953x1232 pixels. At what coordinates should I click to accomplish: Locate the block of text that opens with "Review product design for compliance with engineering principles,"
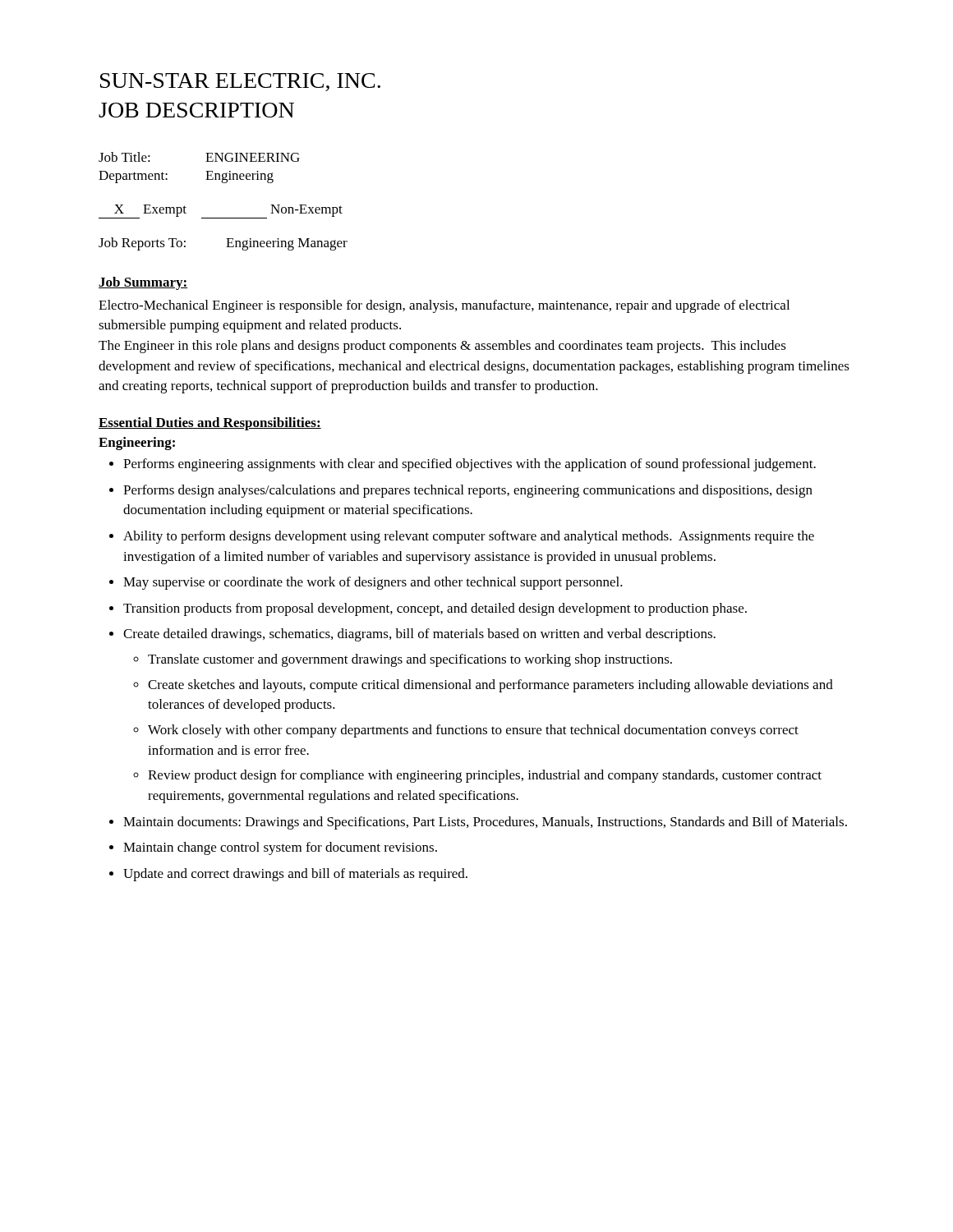point(485,785)
